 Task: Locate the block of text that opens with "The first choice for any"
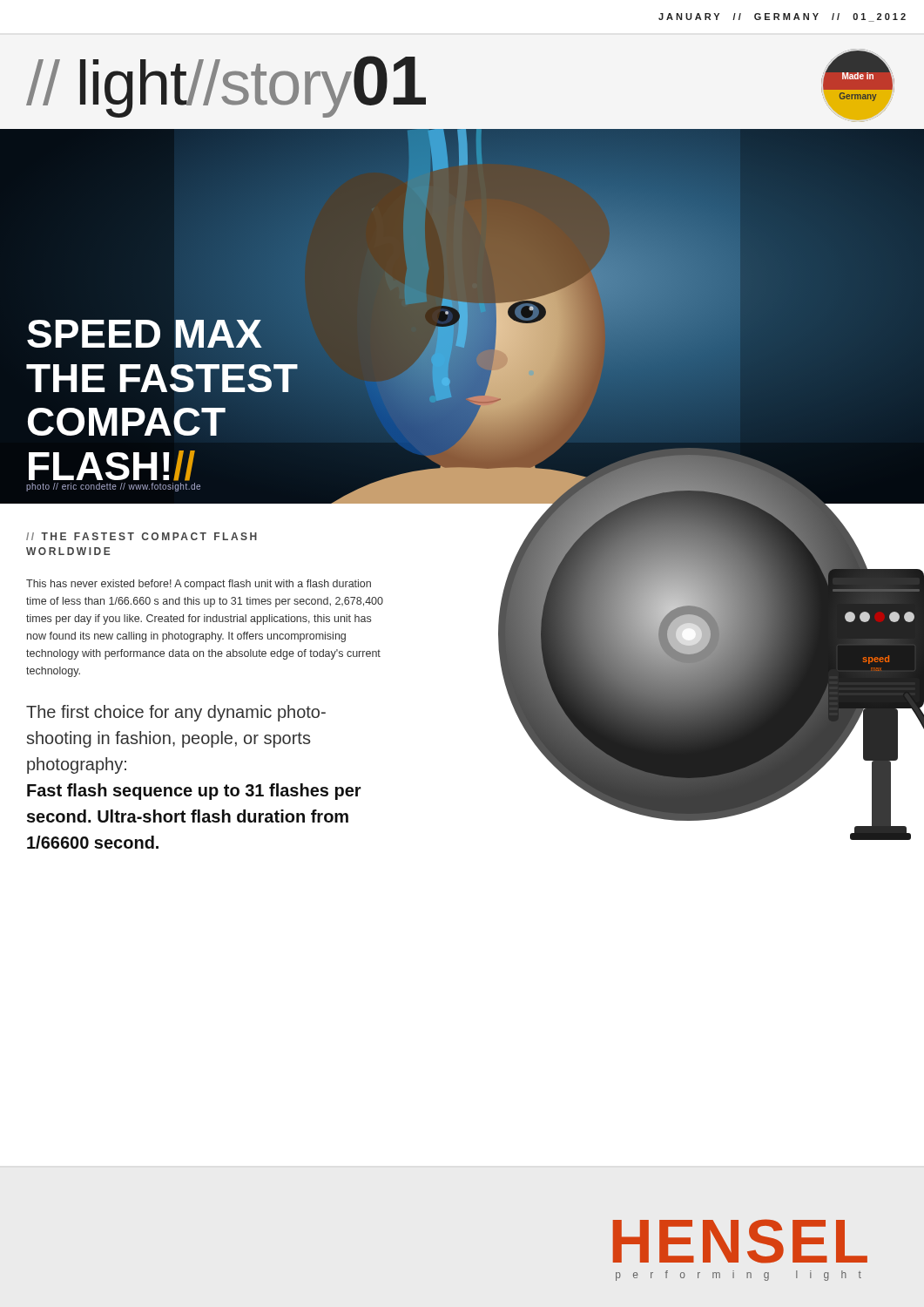pyautogui.click(x=194, y=777)
